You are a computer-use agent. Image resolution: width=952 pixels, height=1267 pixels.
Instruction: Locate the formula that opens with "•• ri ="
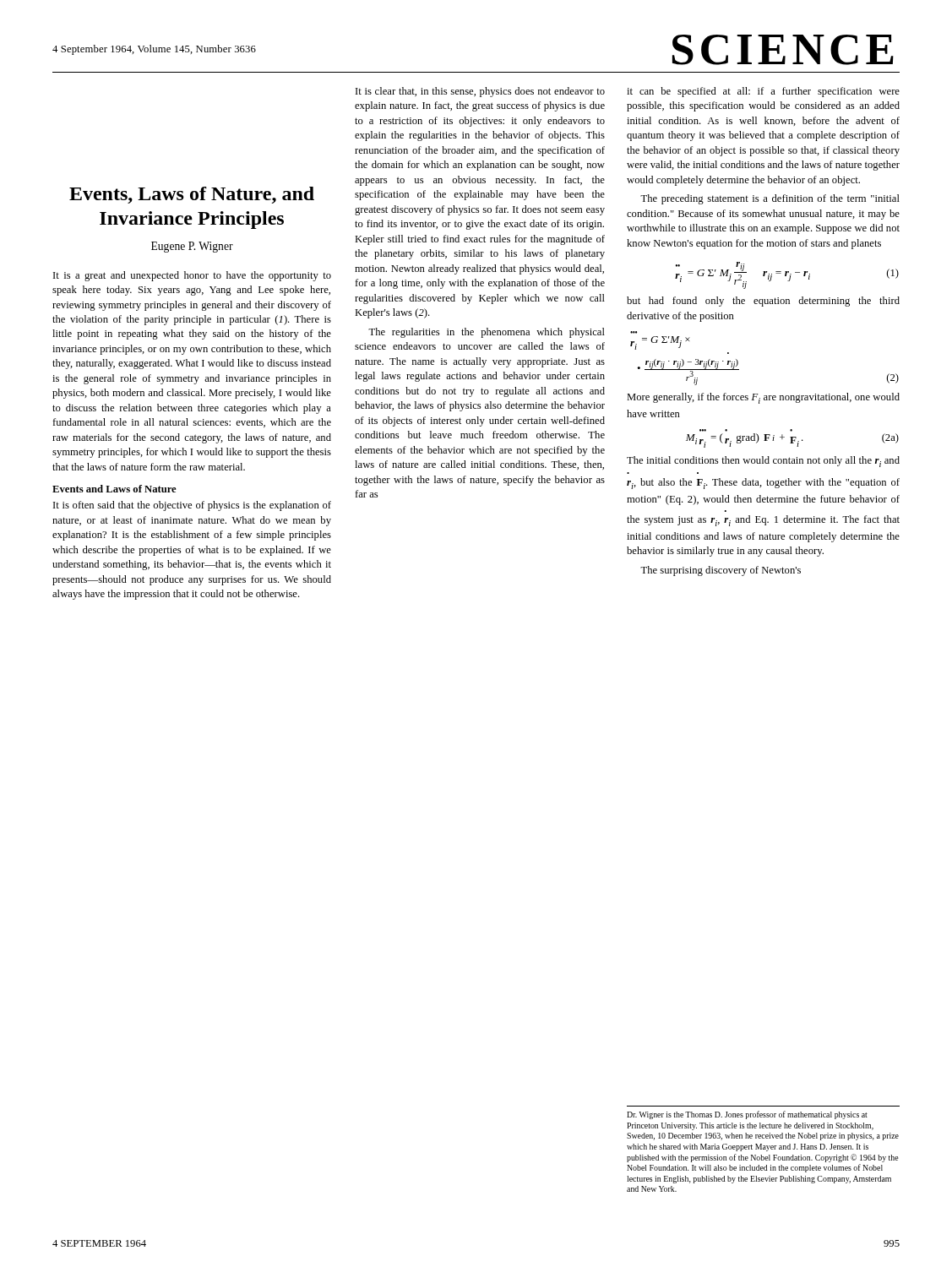pyautogui.click(x=763, y=273)
